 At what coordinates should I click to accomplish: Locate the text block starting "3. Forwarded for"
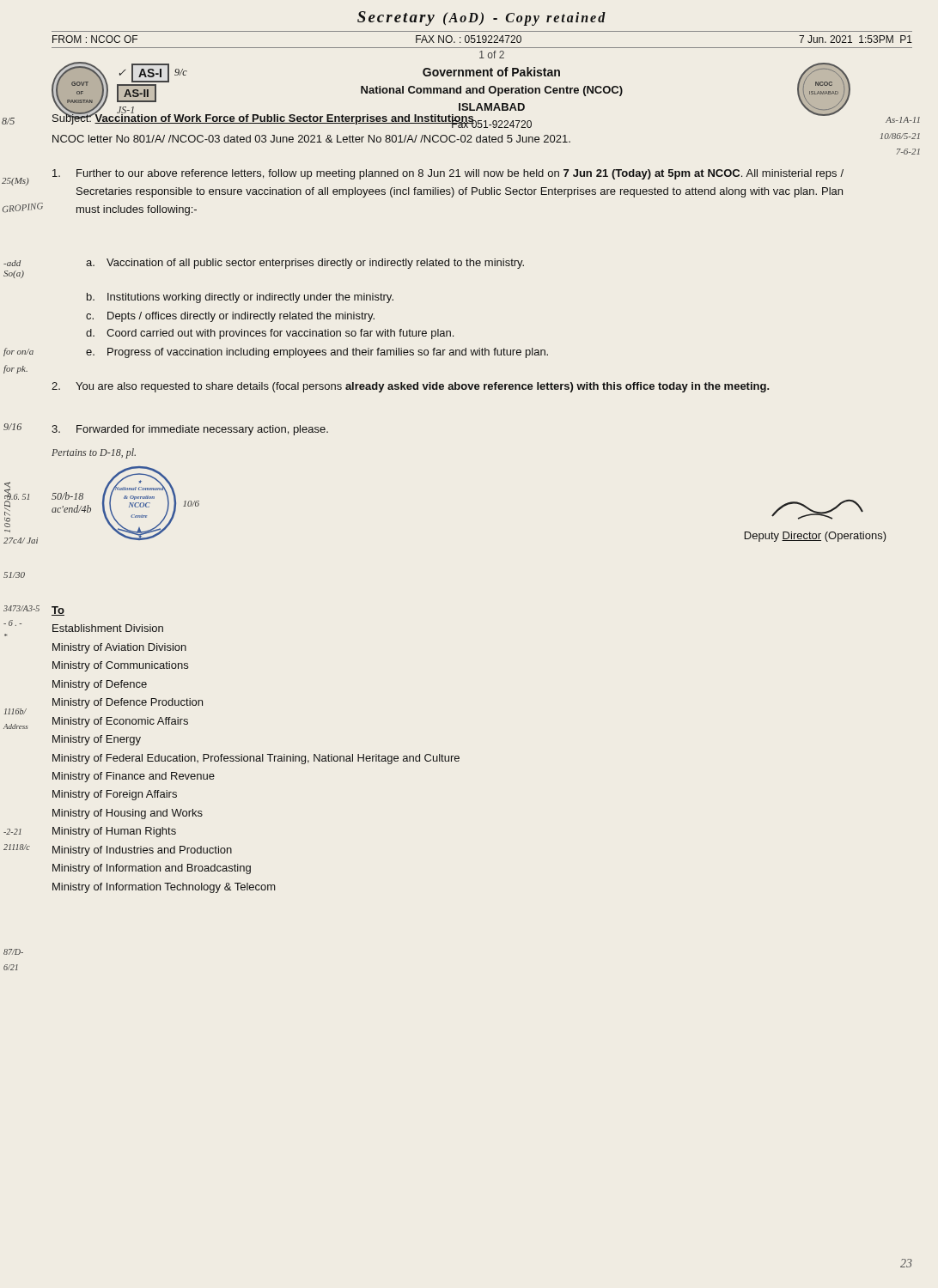coord(190,430)
